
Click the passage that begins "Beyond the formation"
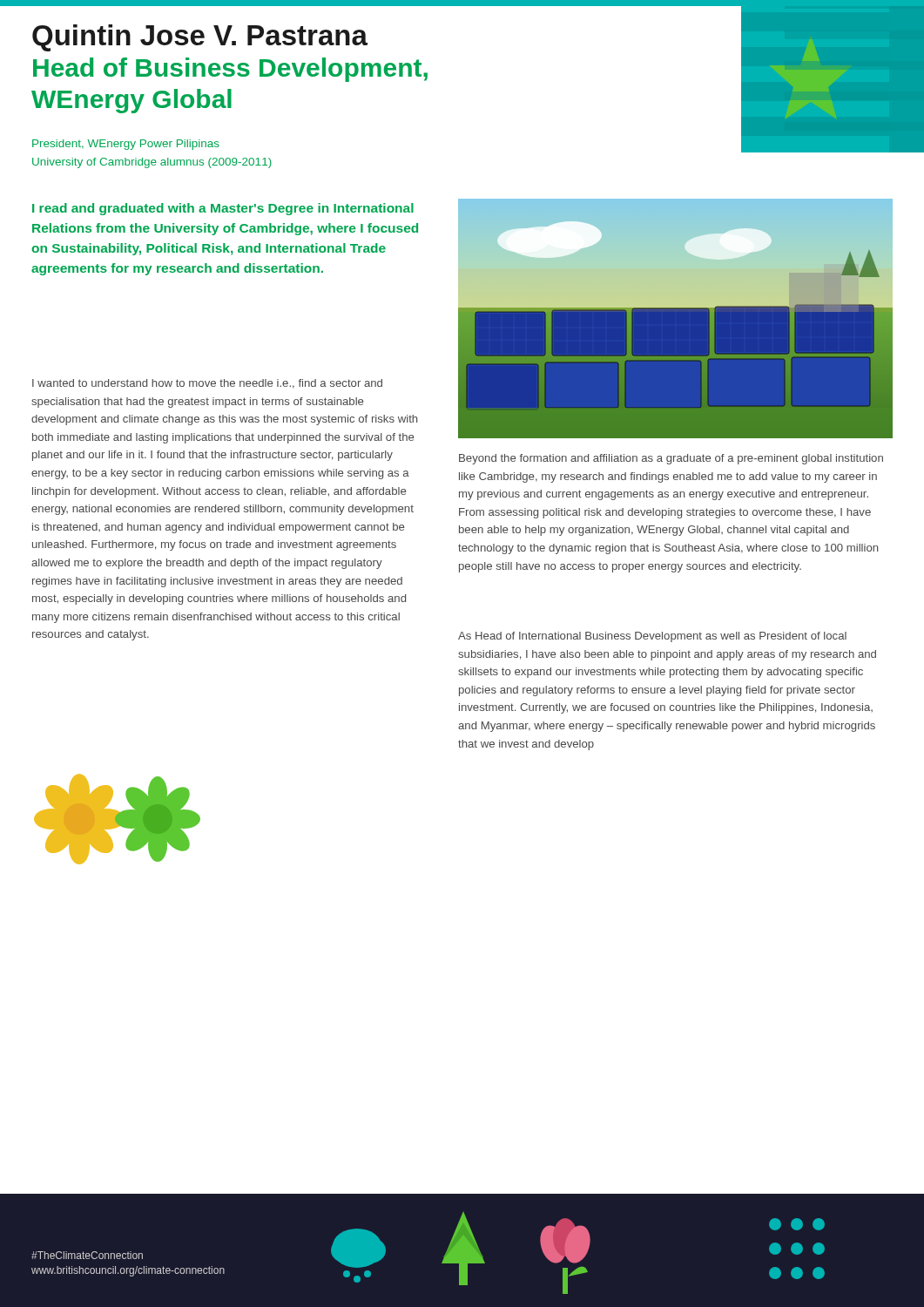[x=675, y=512]
